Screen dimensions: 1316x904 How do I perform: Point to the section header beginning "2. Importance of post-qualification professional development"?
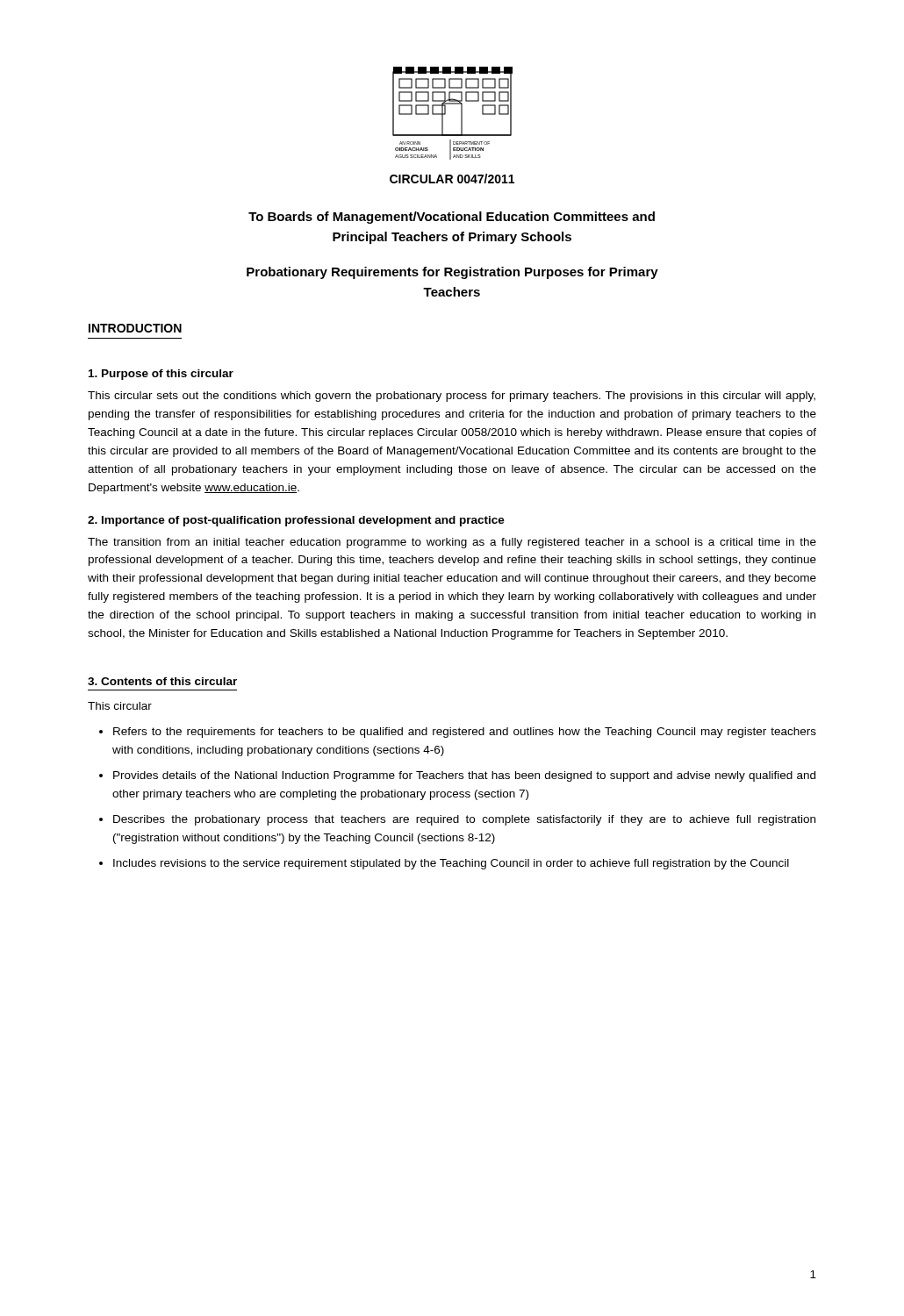(x=296, y=519)
